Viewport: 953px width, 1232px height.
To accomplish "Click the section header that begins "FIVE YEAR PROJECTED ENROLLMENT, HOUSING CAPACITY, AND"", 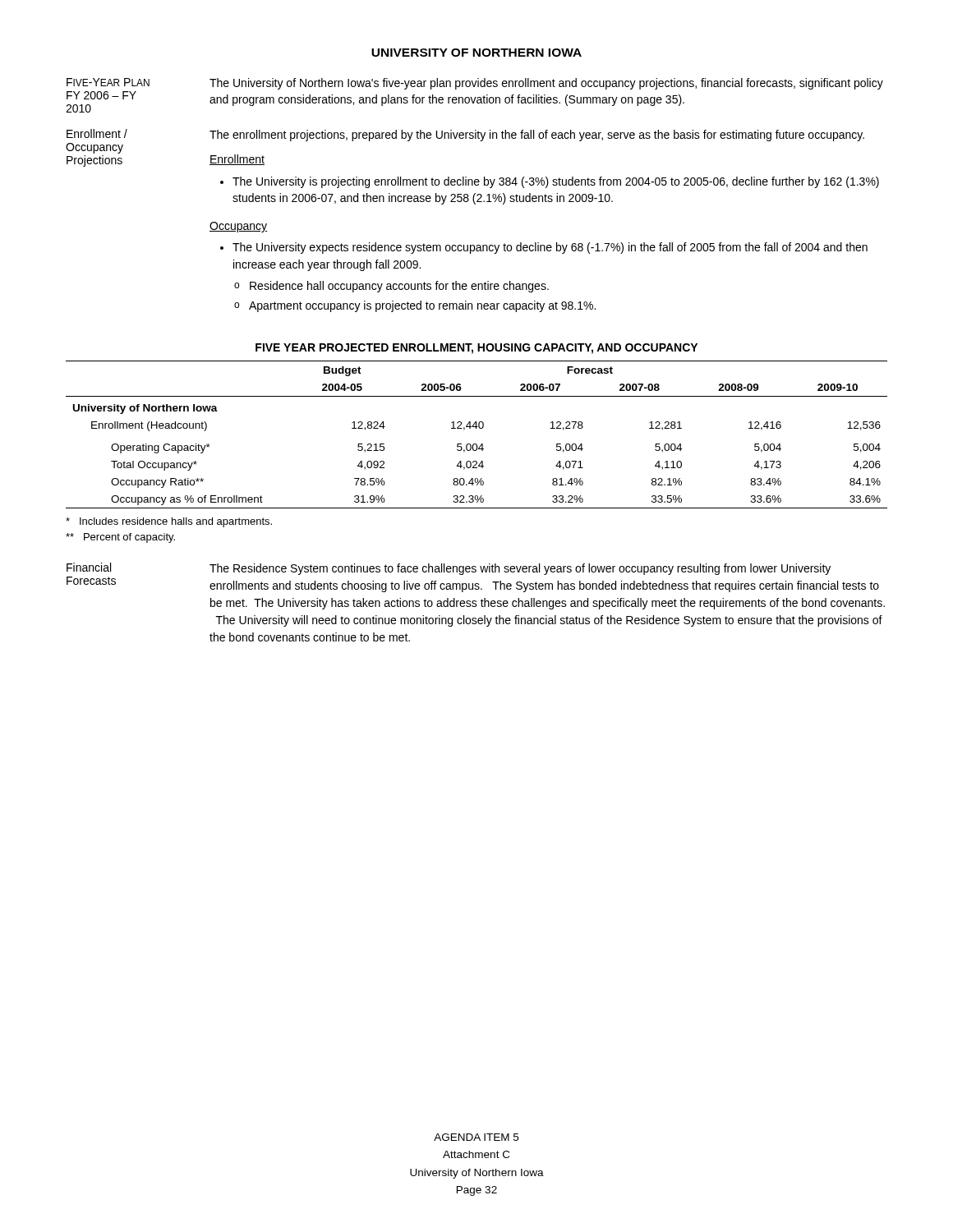I will [x=476, y=443].
